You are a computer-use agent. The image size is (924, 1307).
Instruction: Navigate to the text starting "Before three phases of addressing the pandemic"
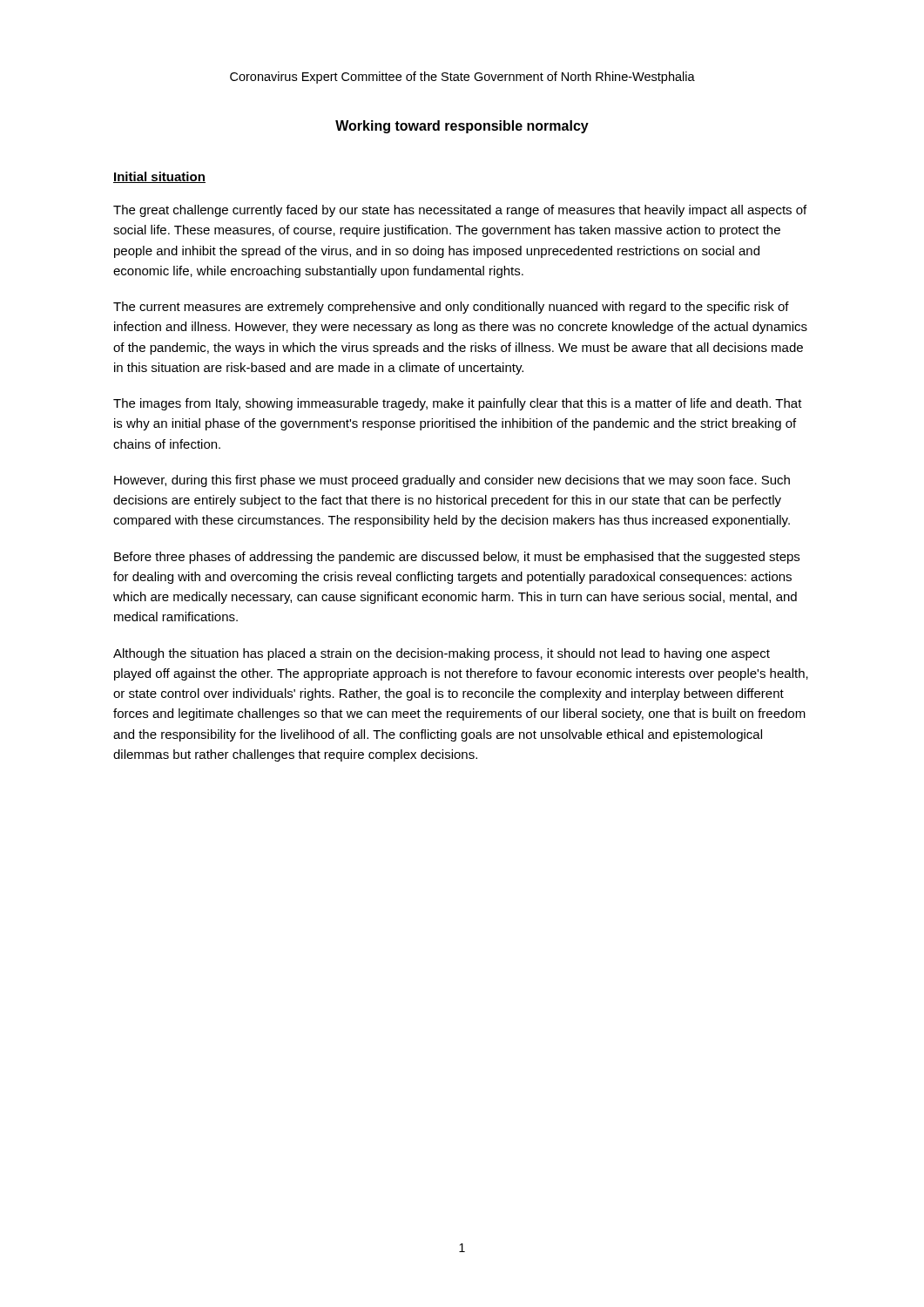point(457,586)
